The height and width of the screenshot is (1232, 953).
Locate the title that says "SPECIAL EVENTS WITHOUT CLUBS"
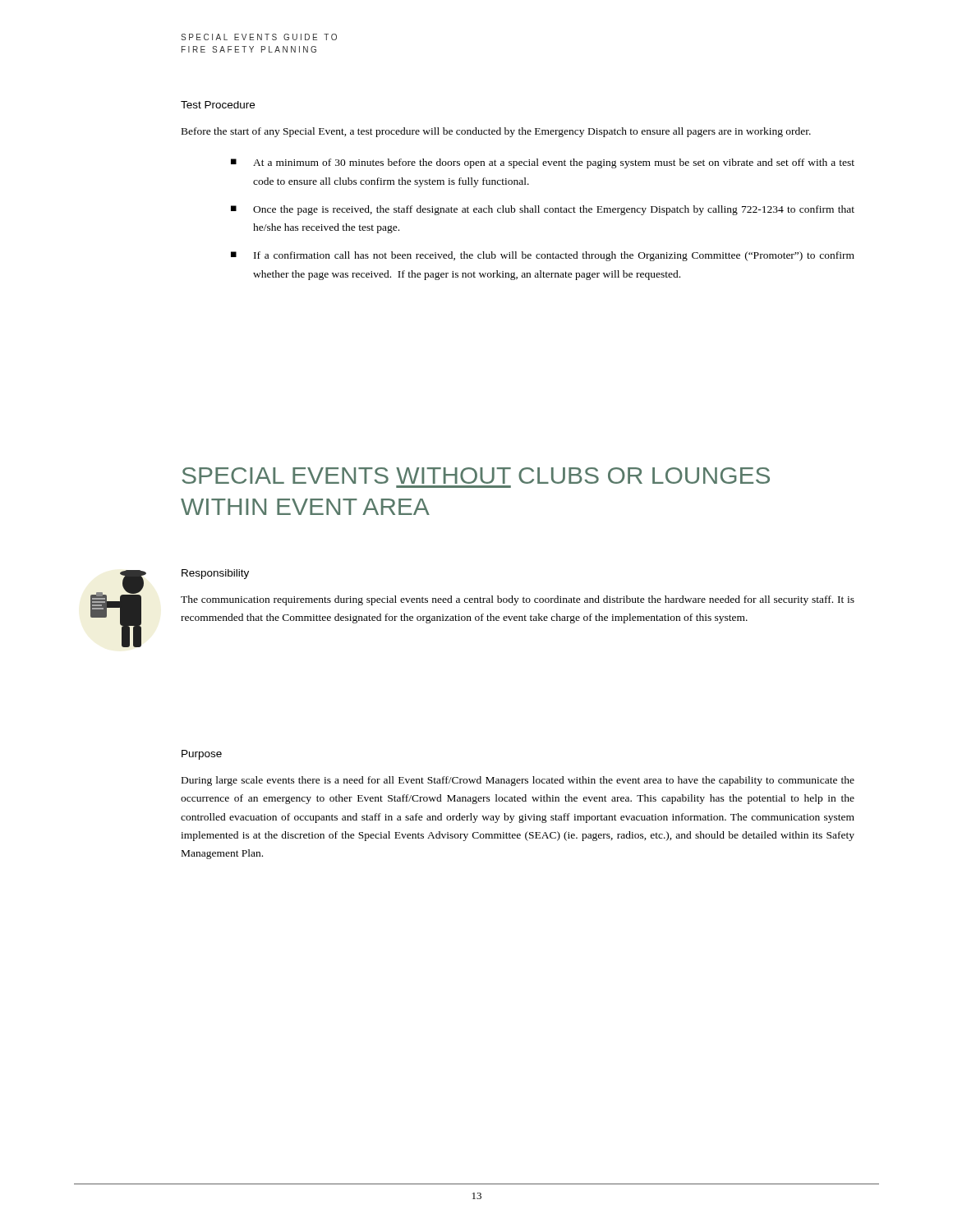click(518, 491)
